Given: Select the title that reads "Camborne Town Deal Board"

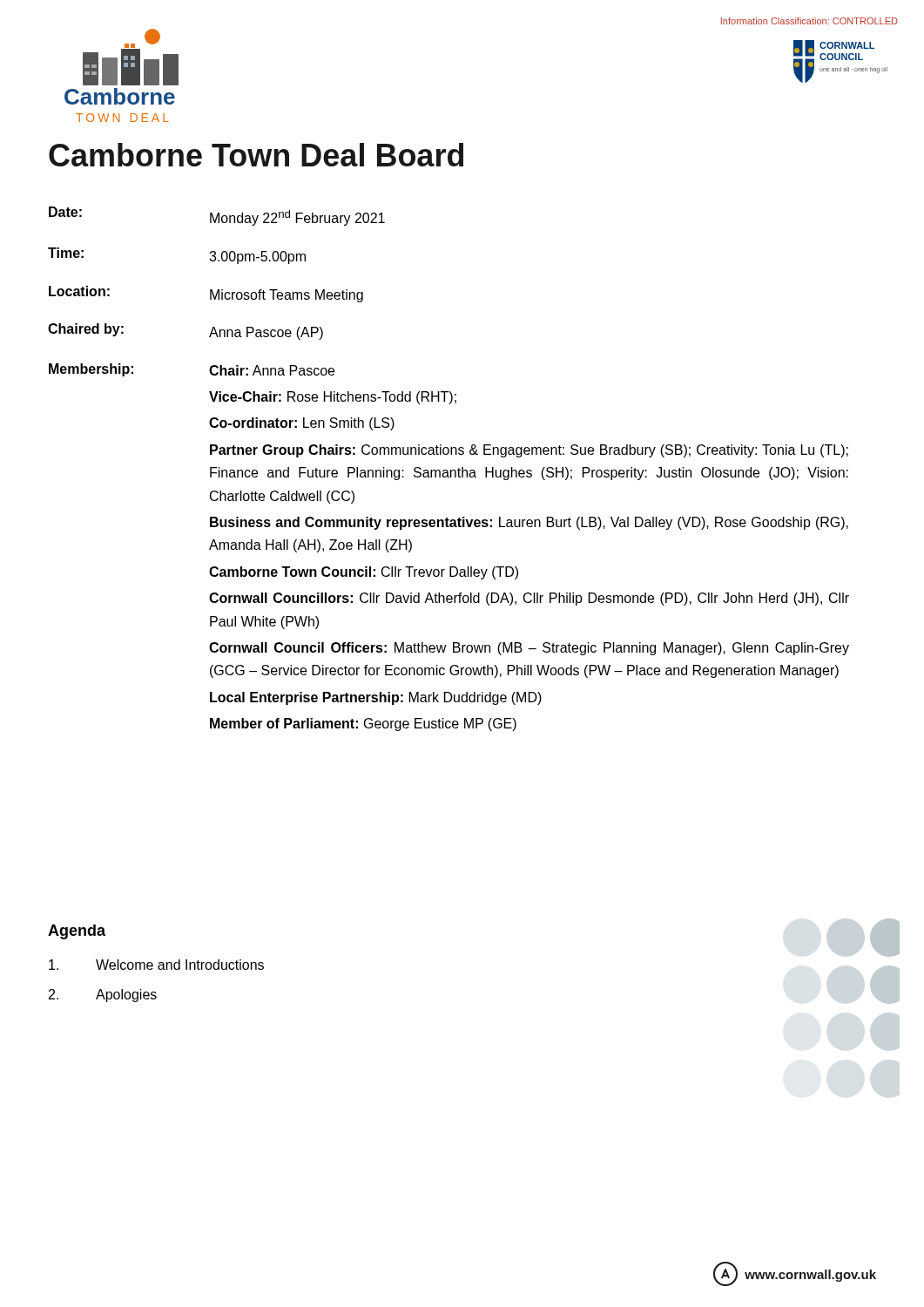Looking at the screenshot, I should coord(257,156).
